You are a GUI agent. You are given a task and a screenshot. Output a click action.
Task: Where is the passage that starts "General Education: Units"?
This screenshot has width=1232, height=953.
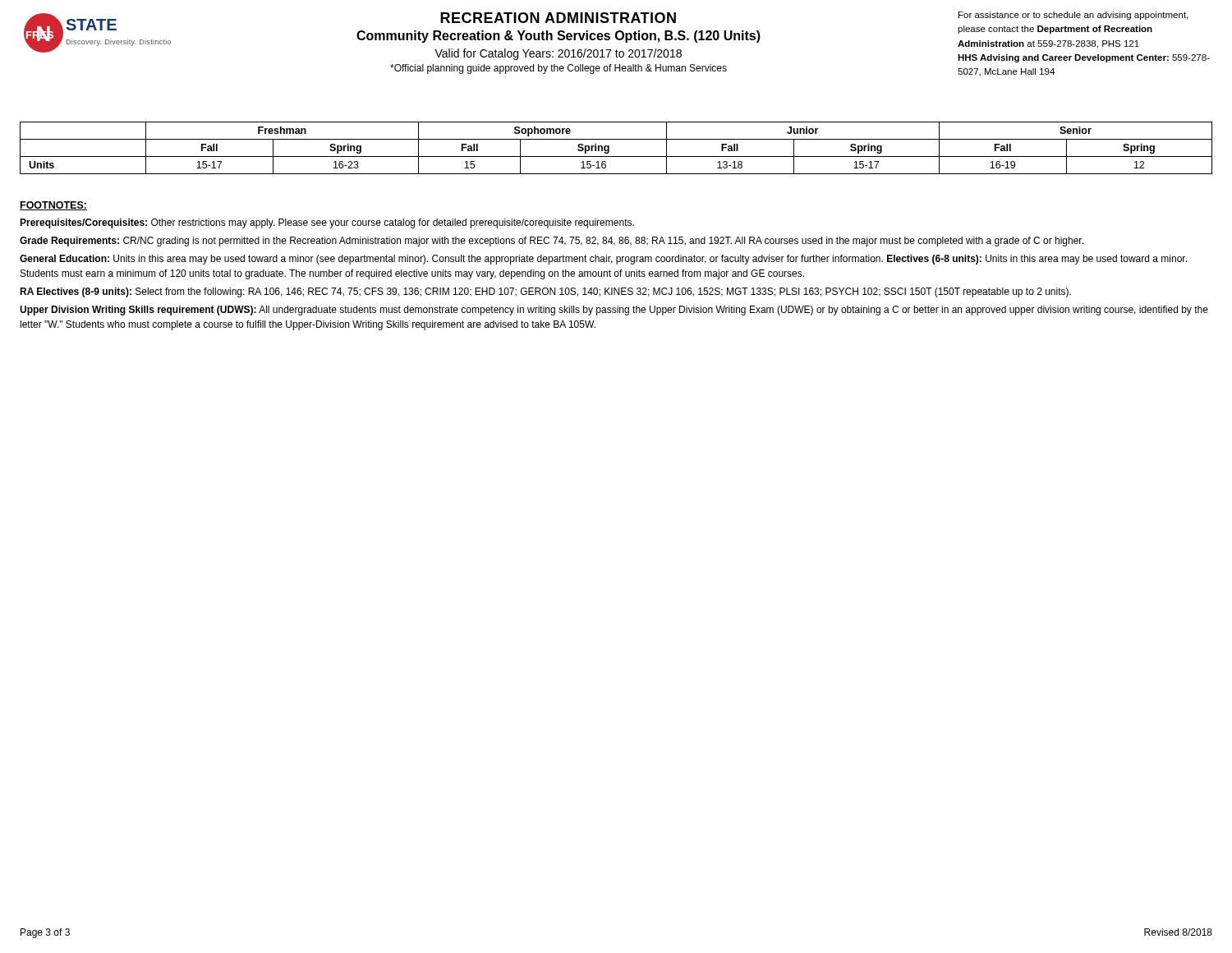click(604, 266)
